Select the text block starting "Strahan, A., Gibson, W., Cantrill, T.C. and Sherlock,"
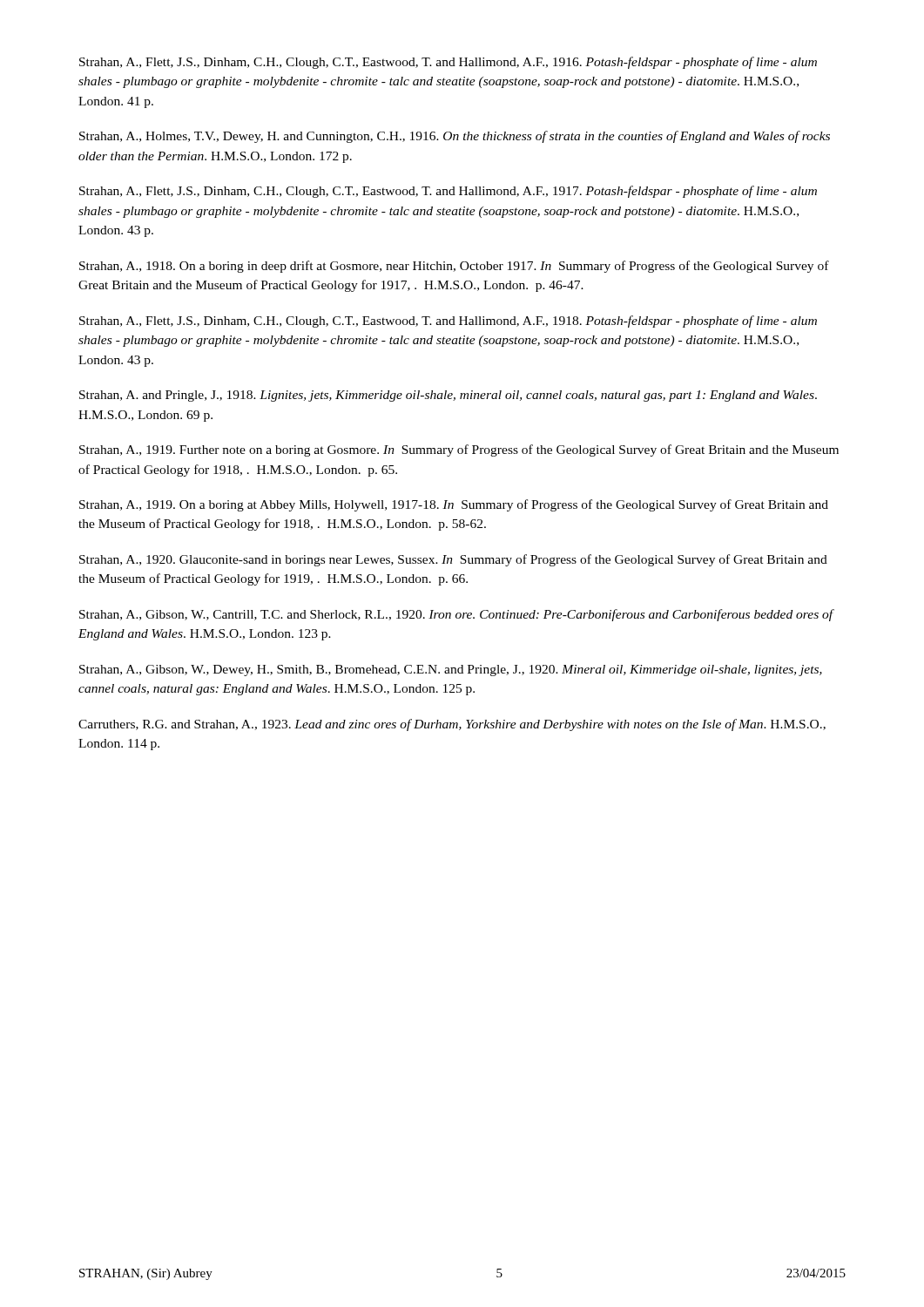924x1307 pixels. pyautogui.click(x=455, y=624)
